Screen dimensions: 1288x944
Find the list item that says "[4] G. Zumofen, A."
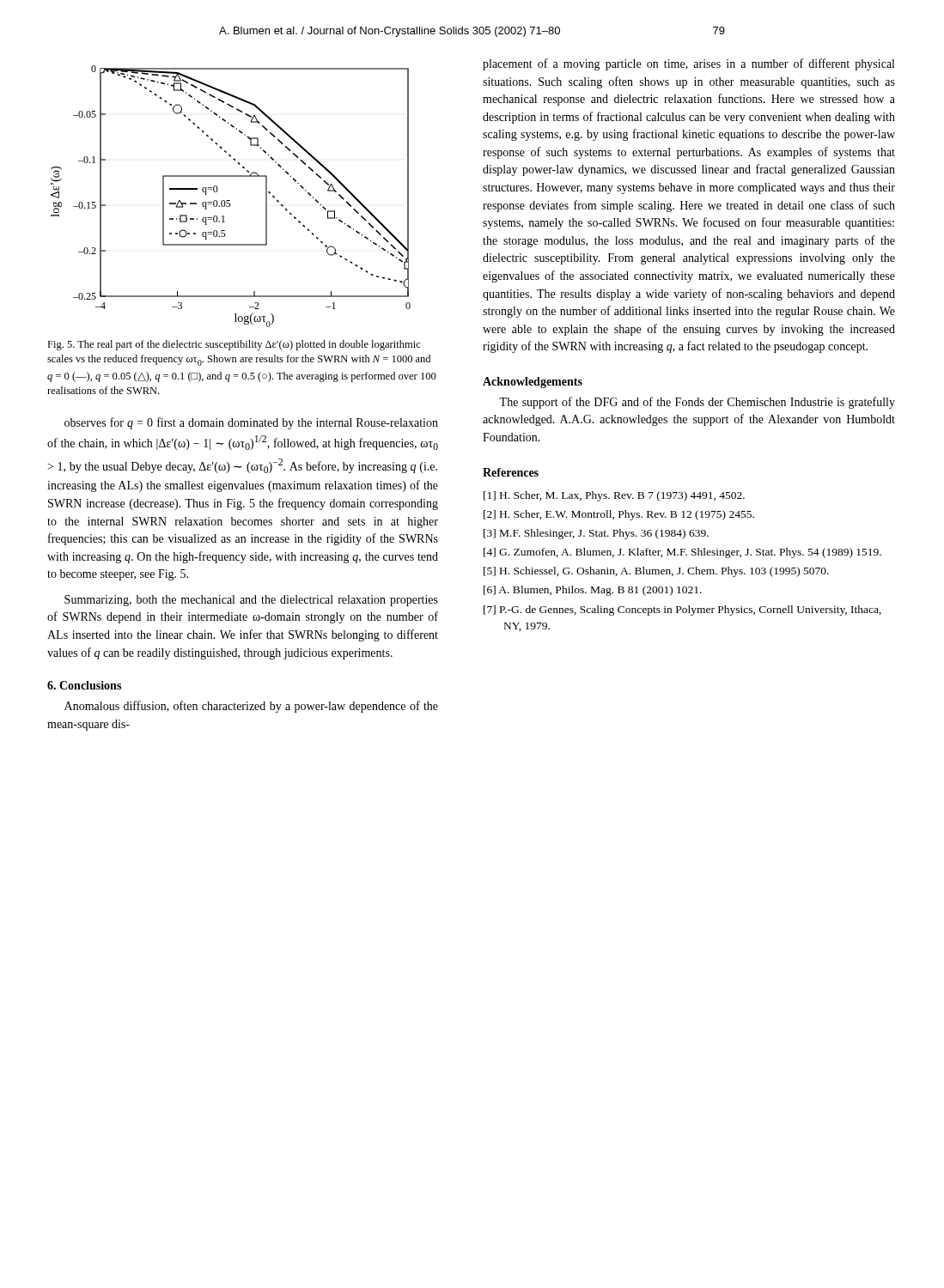point(682,552)
